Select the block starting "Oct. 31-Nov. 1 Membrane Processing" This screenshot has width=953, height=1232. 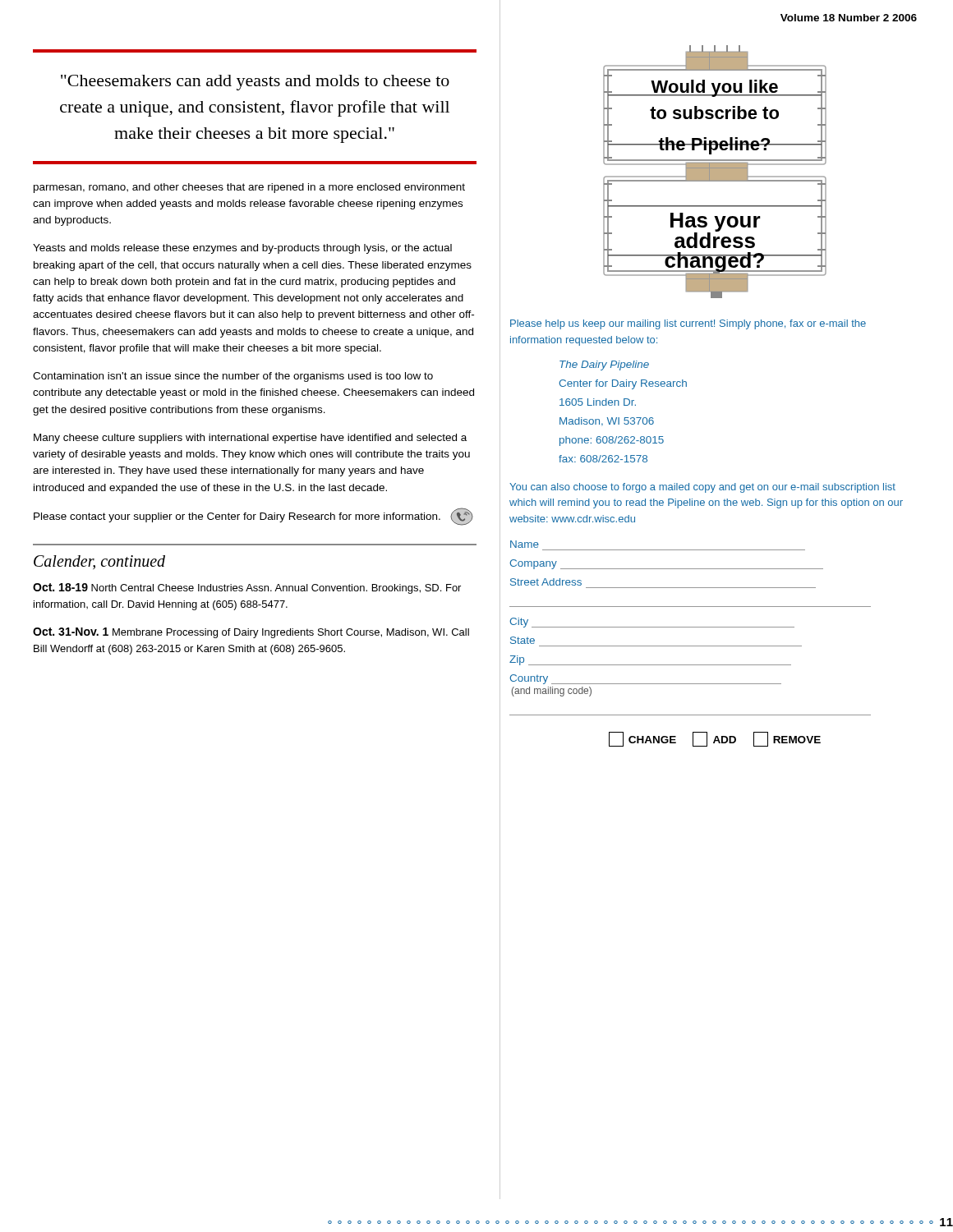click(251, 640)
